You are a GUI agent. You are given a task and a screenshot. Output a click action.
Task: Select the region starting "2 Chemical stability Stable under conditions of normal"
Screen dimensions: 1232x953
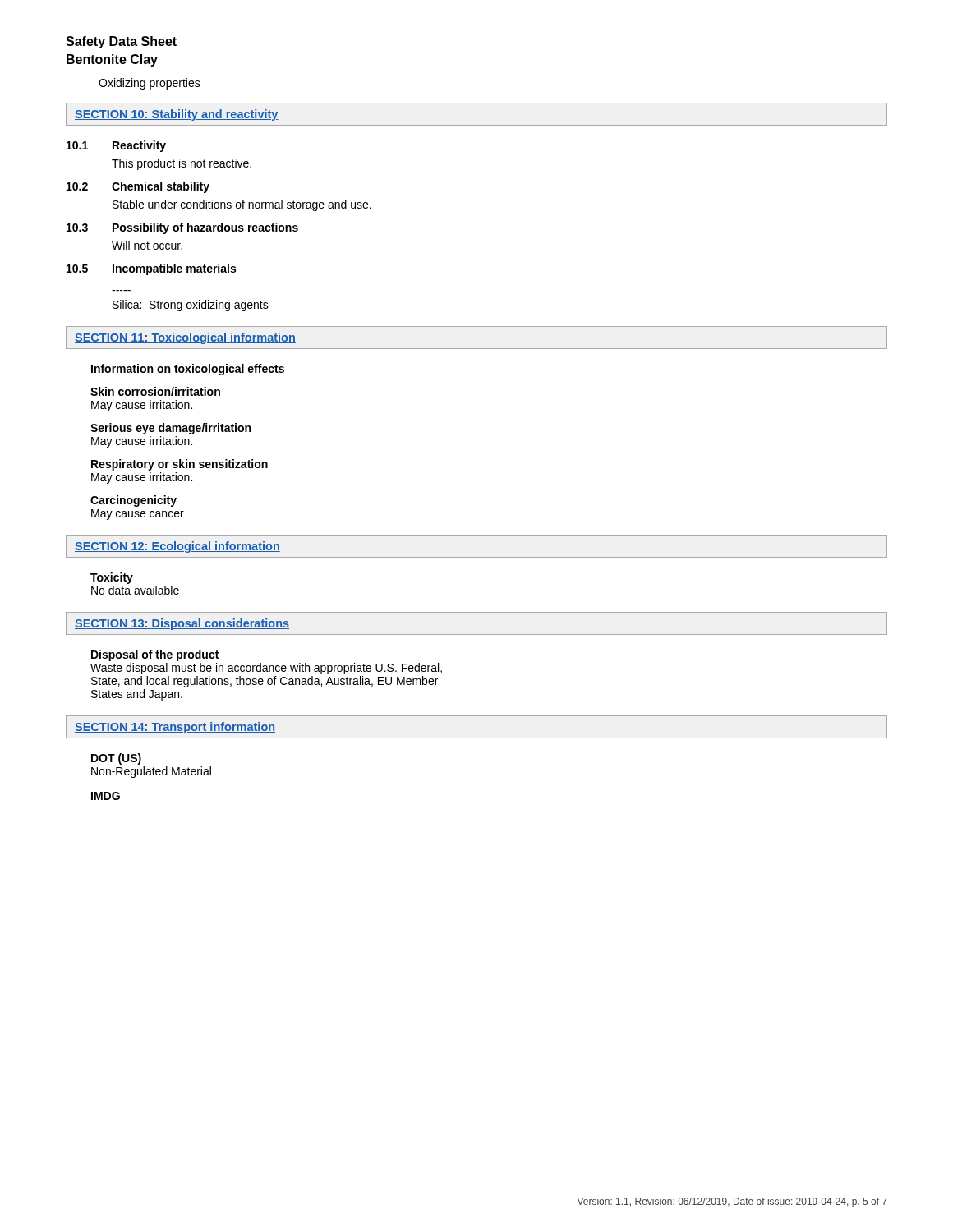(138, 187)
